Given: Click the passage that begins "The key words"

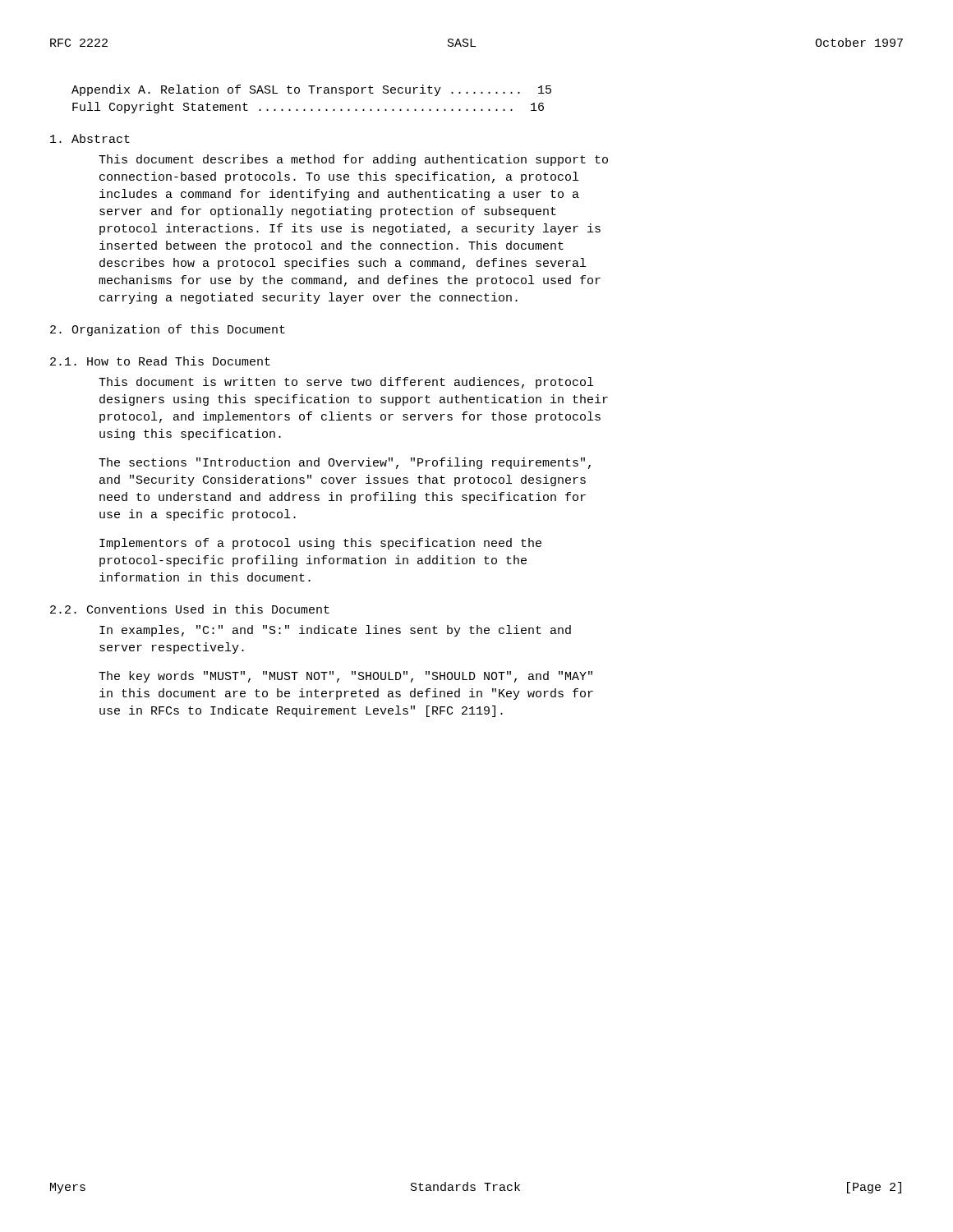Looking at the screenshot, I should pos(346,694).
